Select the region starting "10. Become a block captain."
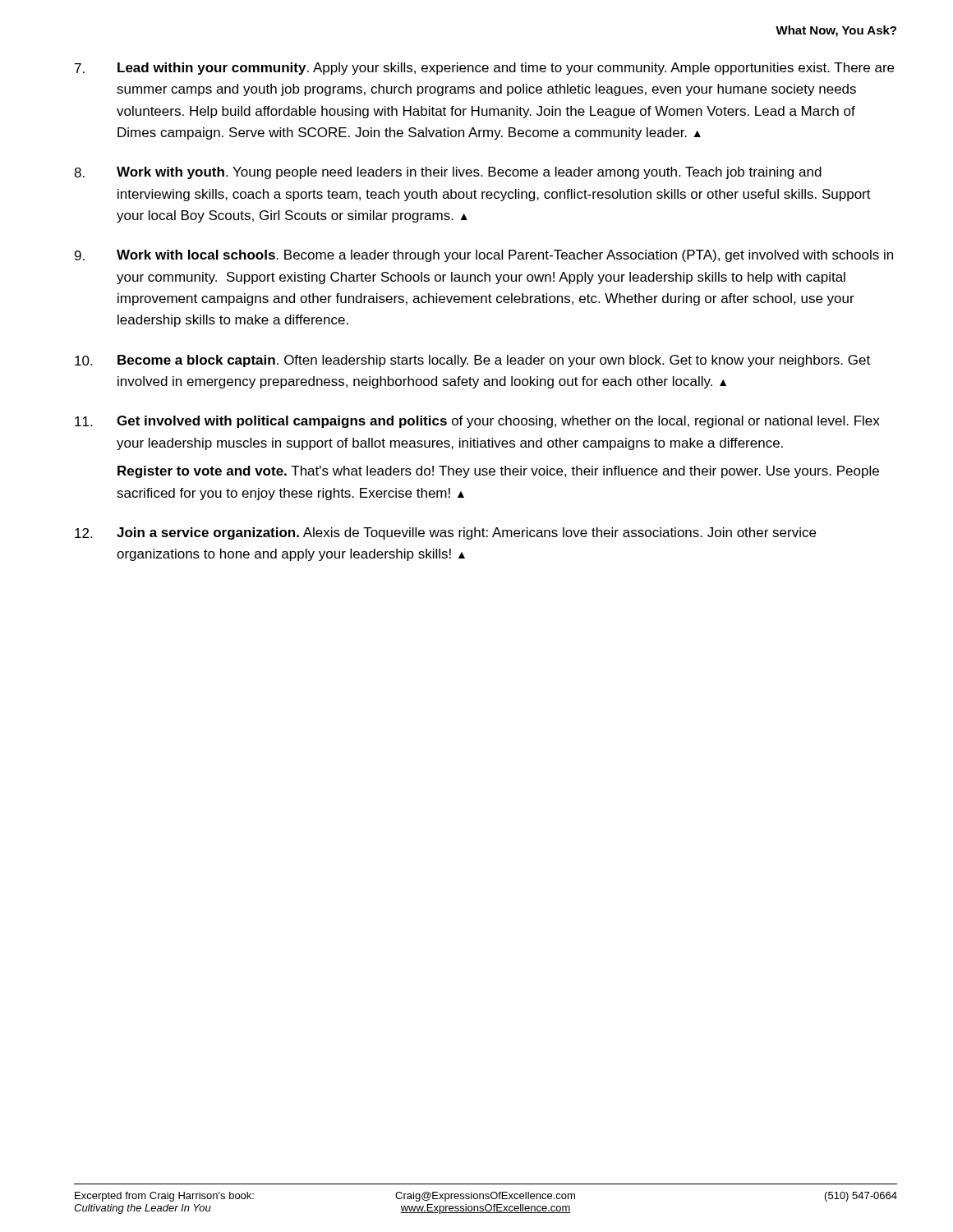Viewport: 953px width, 1232px height. pos(486,371)
